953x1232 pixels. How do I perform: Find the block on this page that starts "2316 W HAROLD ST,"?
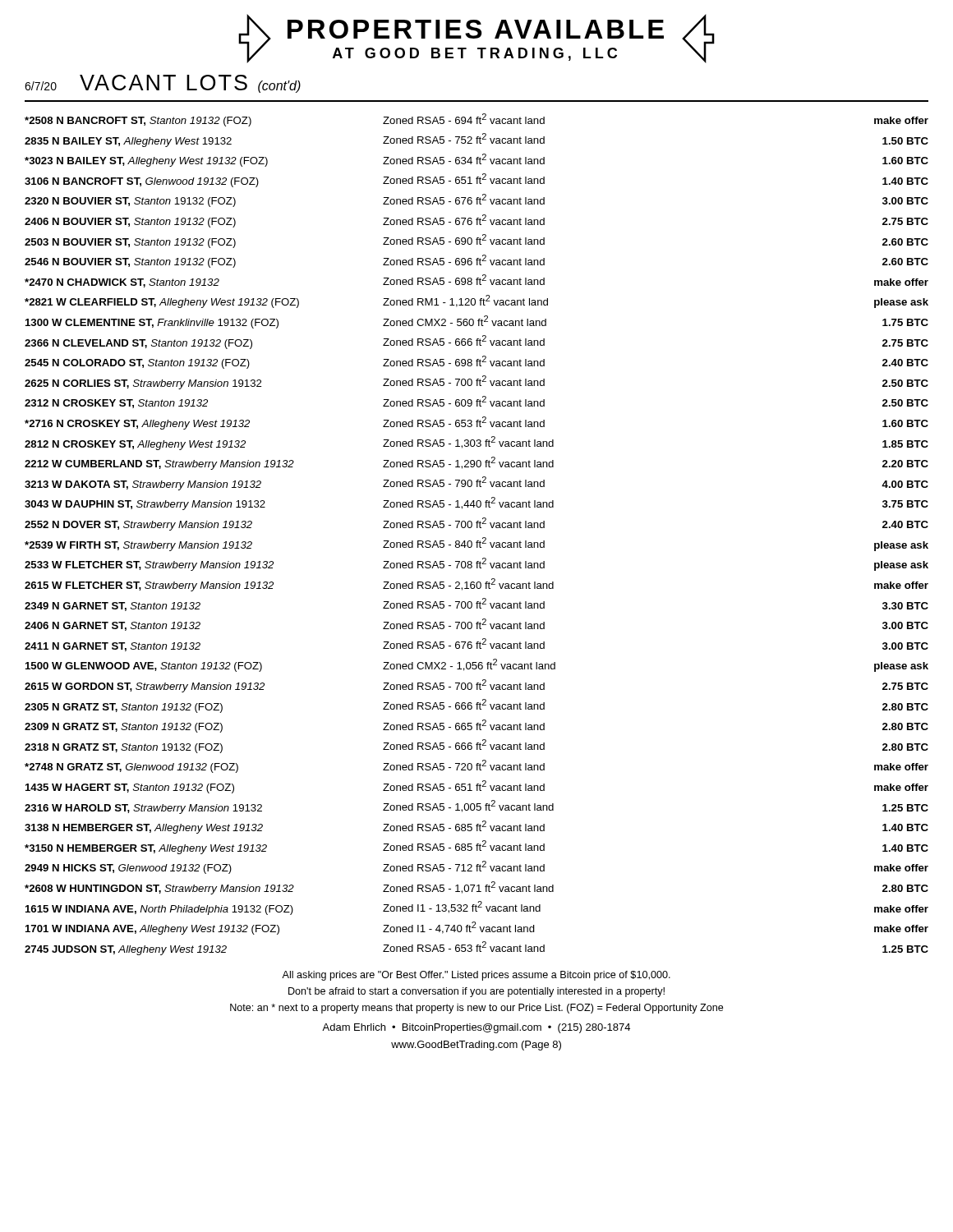tap(476, 807)
